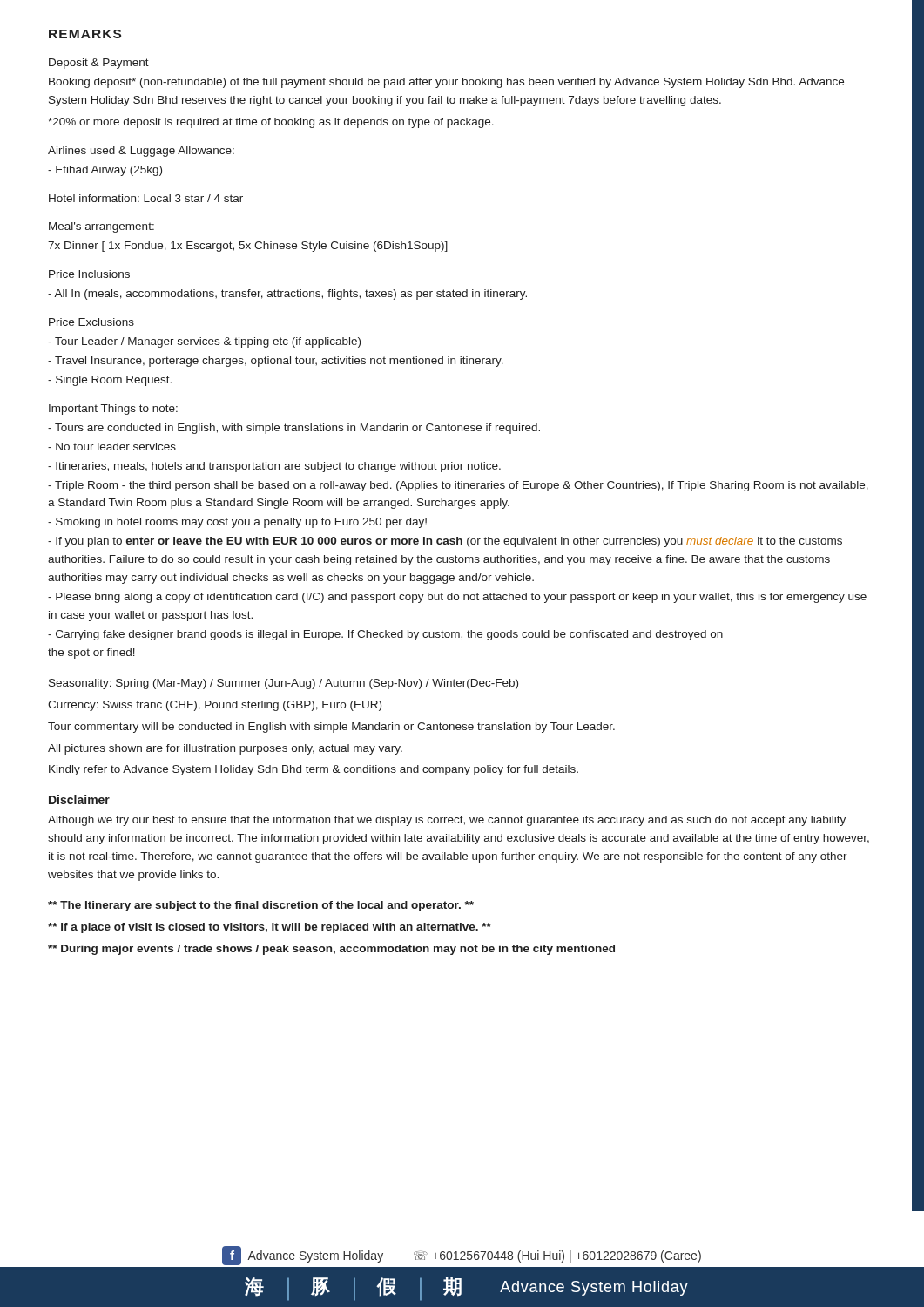Navigate to the block starting "Please bring along"
This screenshot has height=1307, width=924.
(x=457, y=606)
